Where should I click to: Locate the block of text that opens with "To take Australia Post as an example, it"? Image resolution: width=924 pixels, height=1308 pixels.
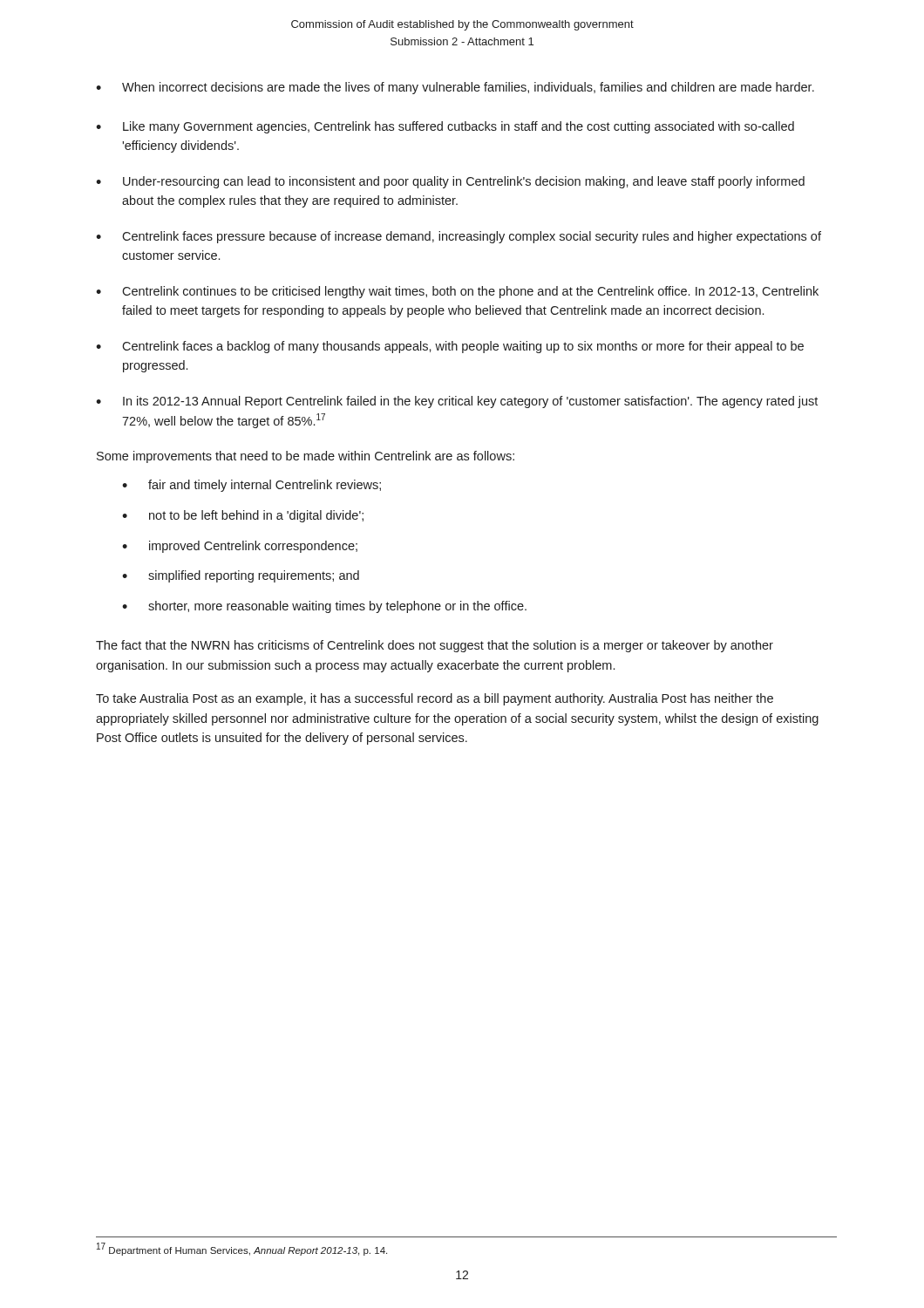[x=457, y=718]
